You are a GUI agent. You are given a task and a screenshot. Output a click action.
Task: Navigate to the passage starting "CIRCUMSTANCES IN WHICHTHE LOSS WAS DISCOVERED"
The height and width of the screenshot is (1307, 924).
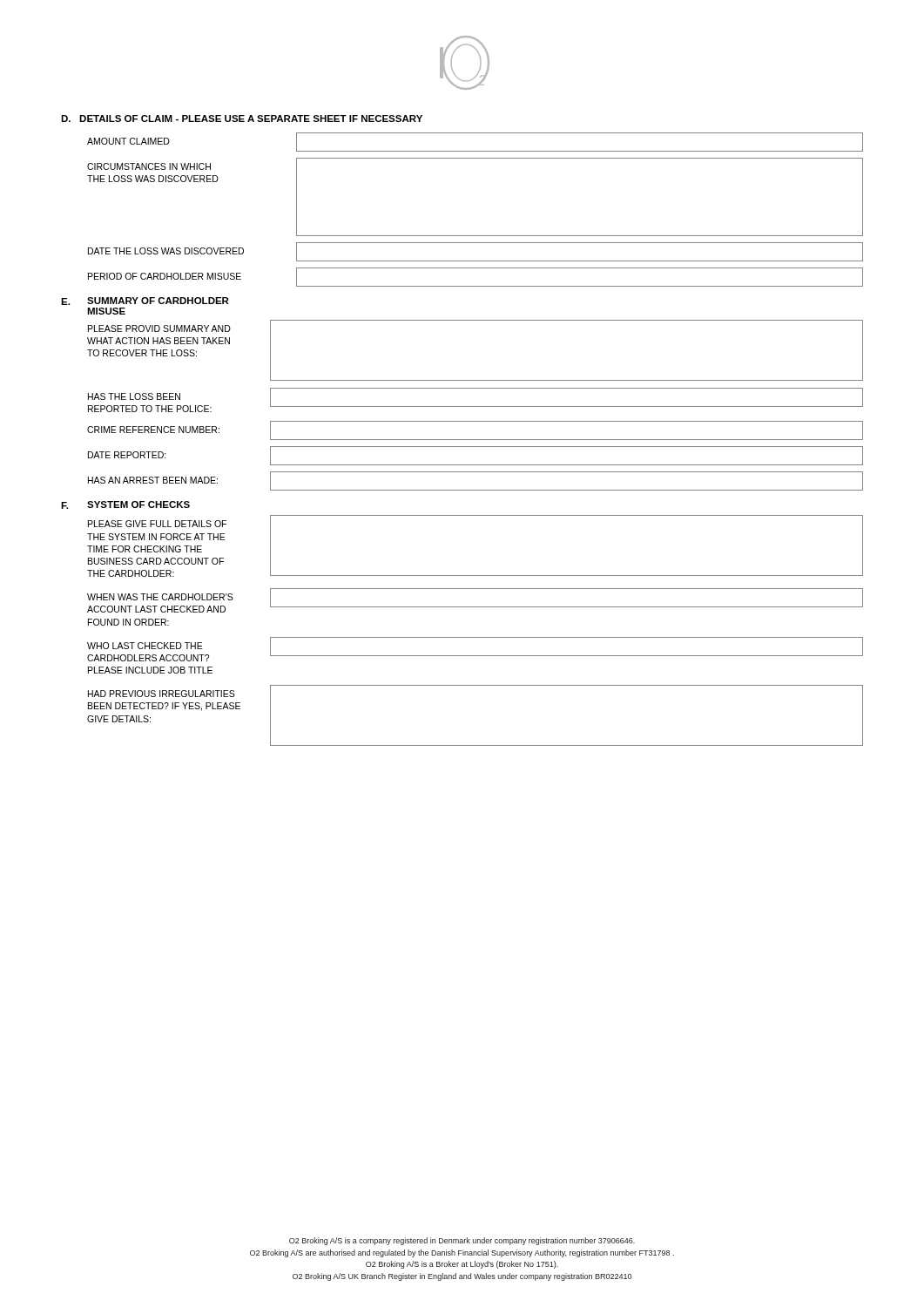[x=153, y=173]
